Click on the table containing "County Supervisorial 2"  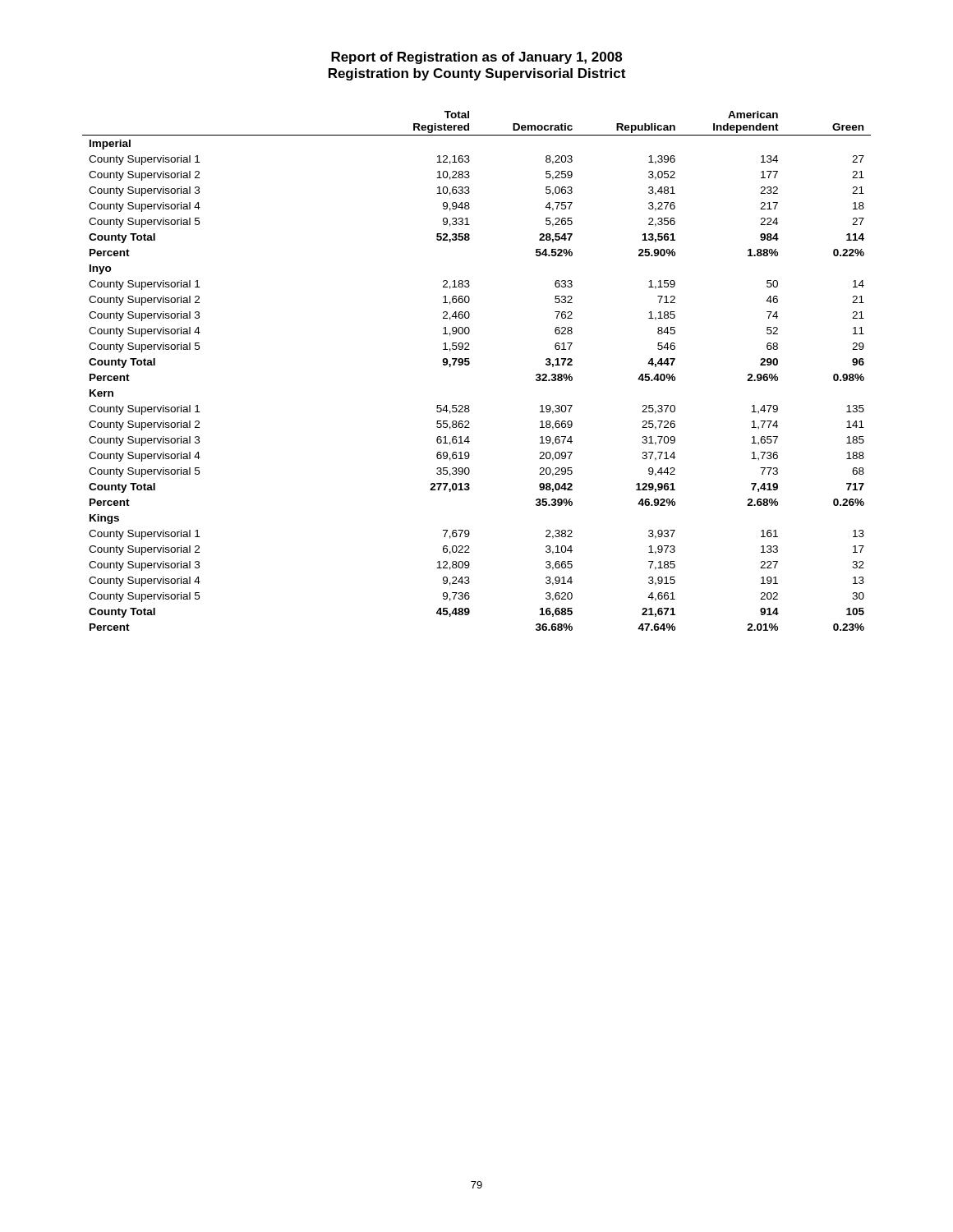[x=476, y=371]
